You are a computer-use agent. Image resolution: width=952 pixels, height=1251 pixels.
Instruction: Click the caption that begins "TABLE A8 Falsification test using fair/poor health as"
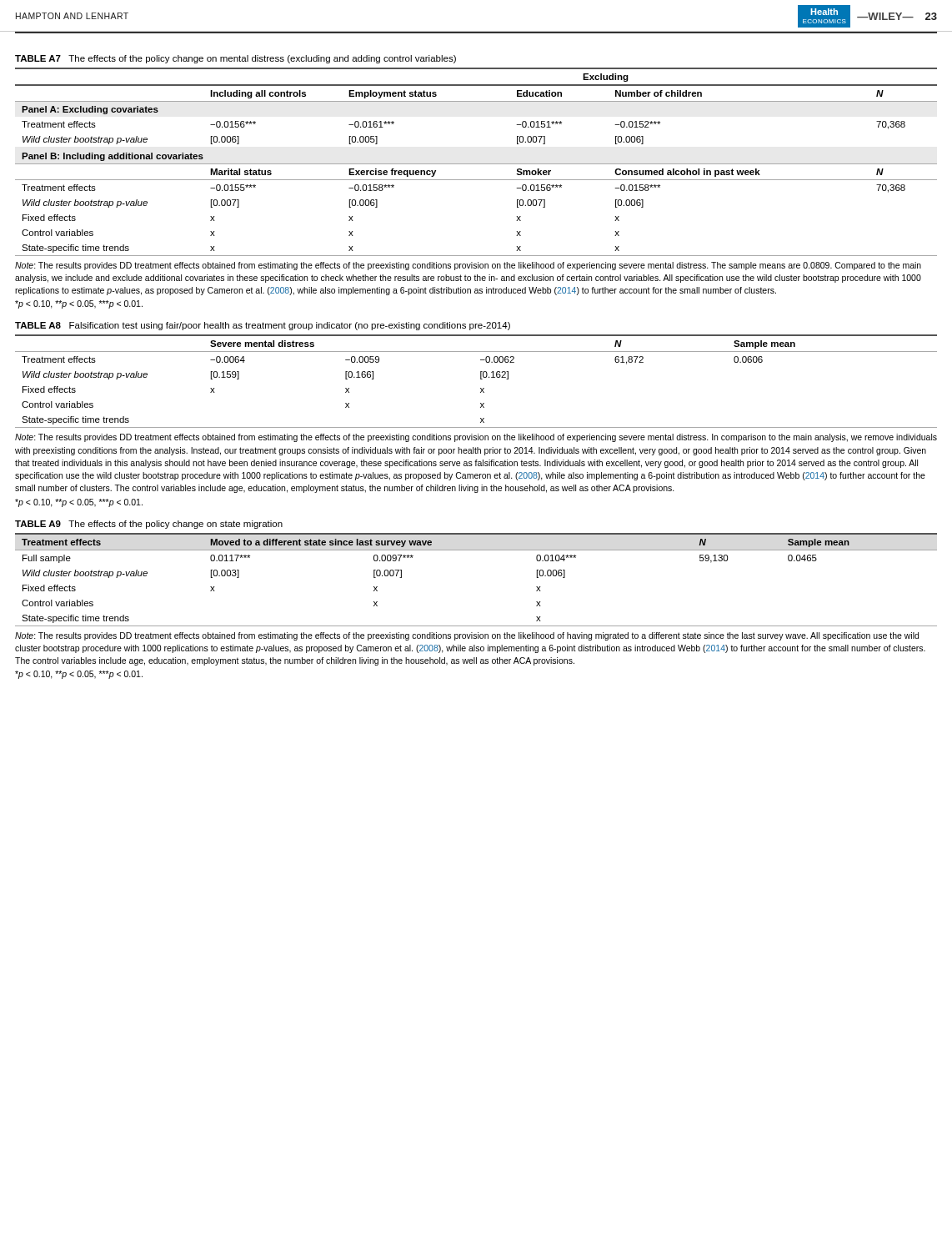(263, 326)
